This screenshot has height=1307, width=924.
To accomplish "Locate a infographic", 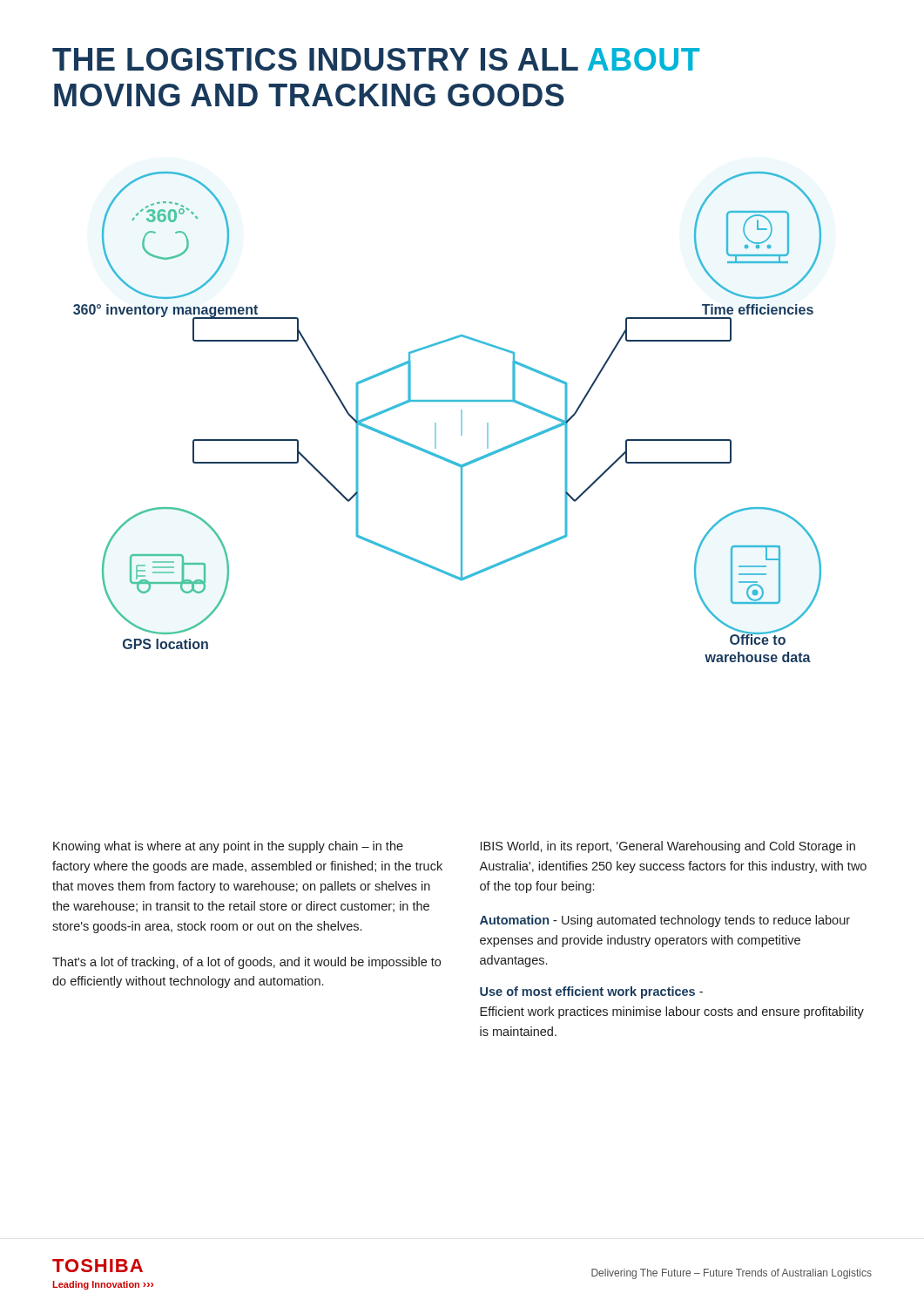I will click(x=462, y=466).
